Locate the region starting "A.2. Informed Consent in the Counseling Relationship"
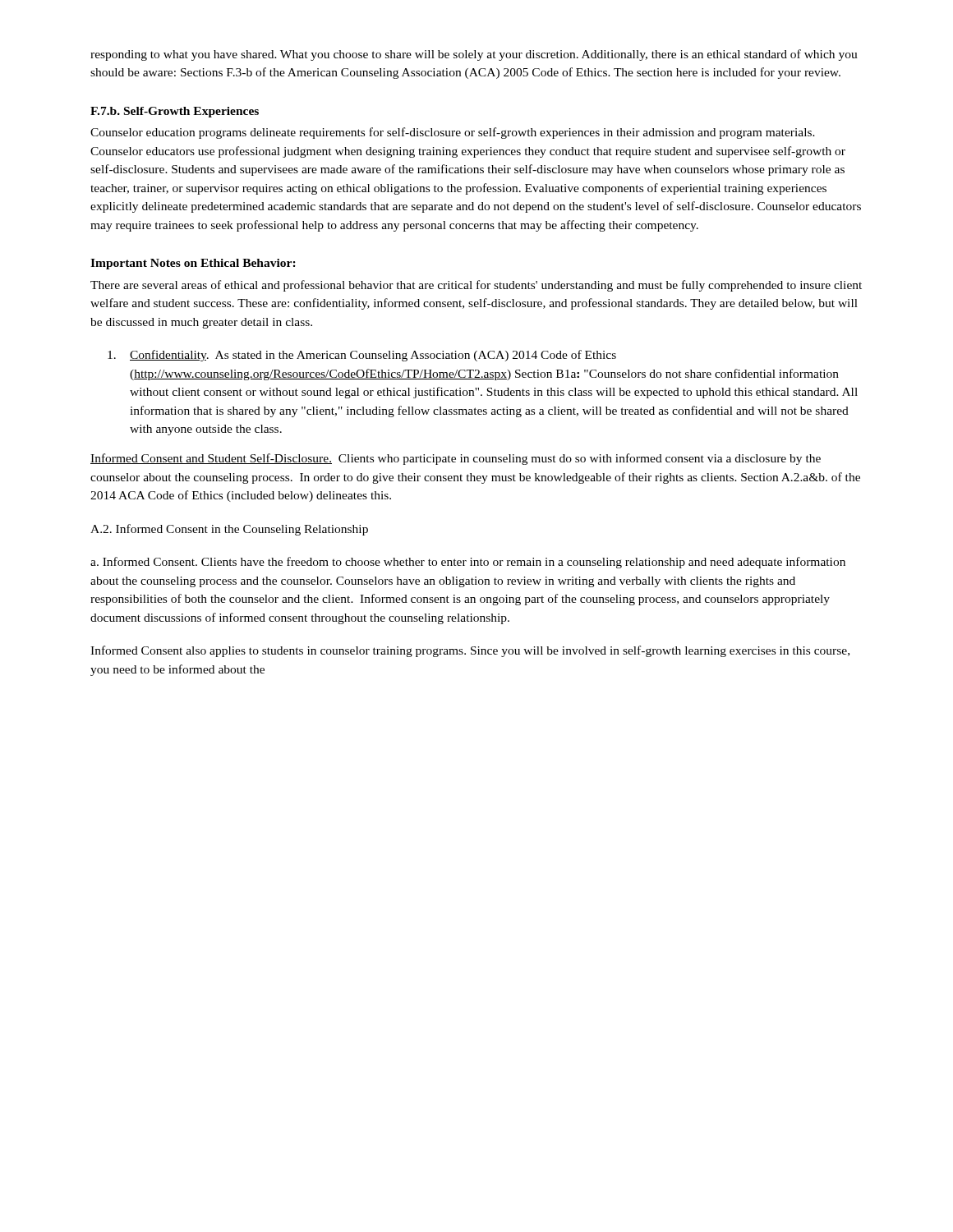 click(229, 528)
